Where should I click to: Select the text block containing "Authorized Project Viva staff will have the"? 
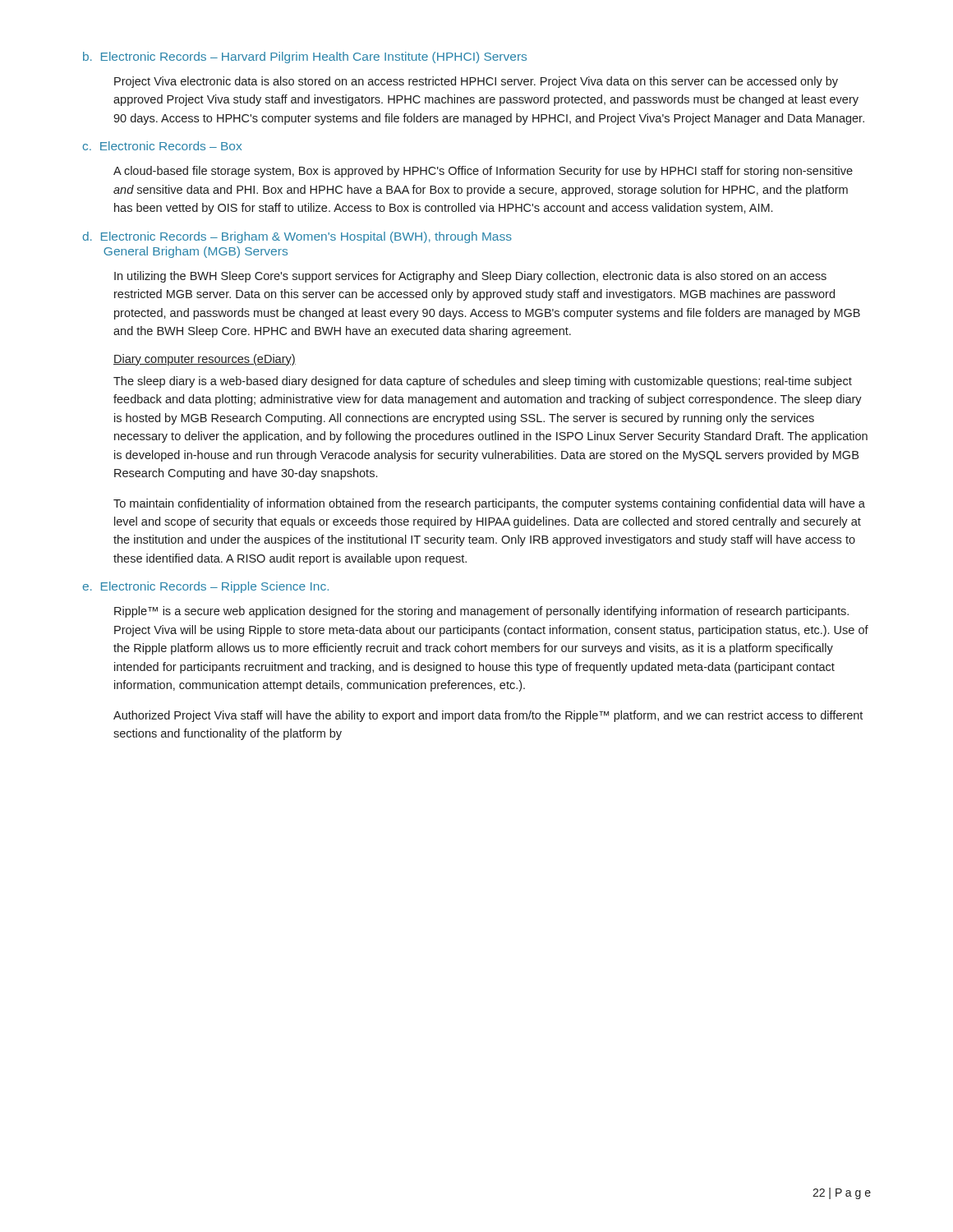488,724
